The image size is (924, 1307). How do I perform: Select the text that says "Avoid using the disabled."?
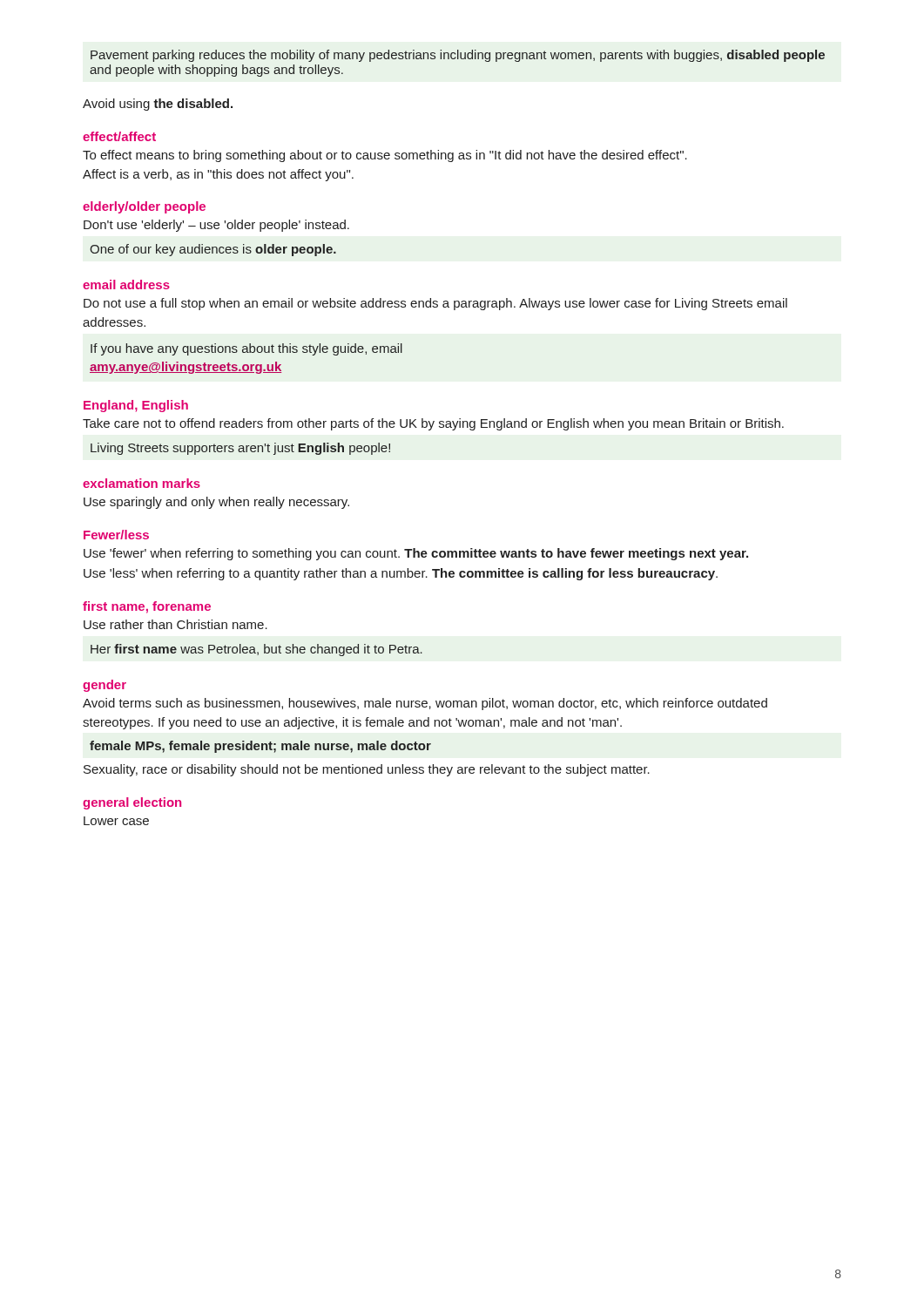(x=158, y=103)
